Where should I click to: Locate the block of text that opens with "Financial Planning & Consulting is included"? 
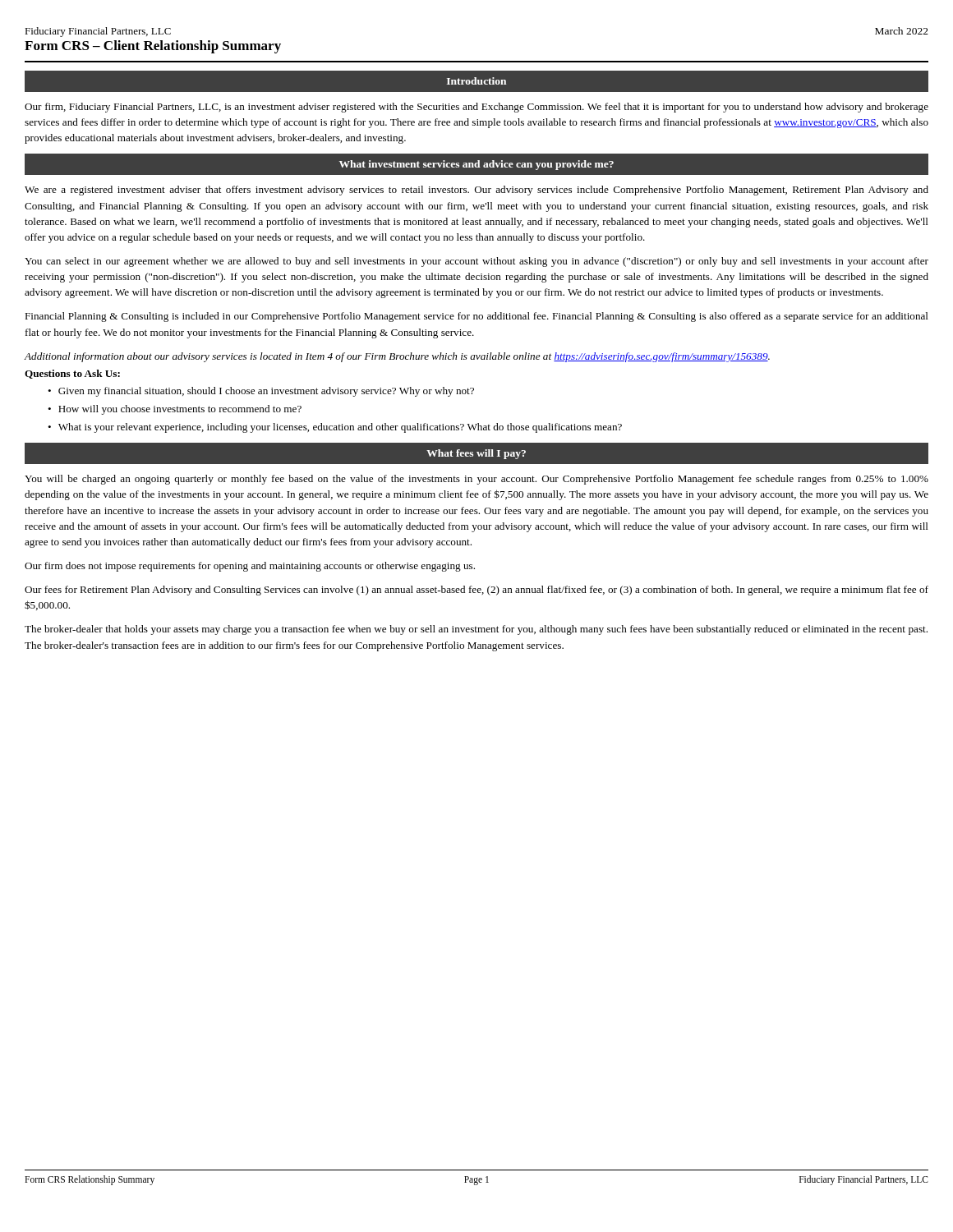[476, 324]
